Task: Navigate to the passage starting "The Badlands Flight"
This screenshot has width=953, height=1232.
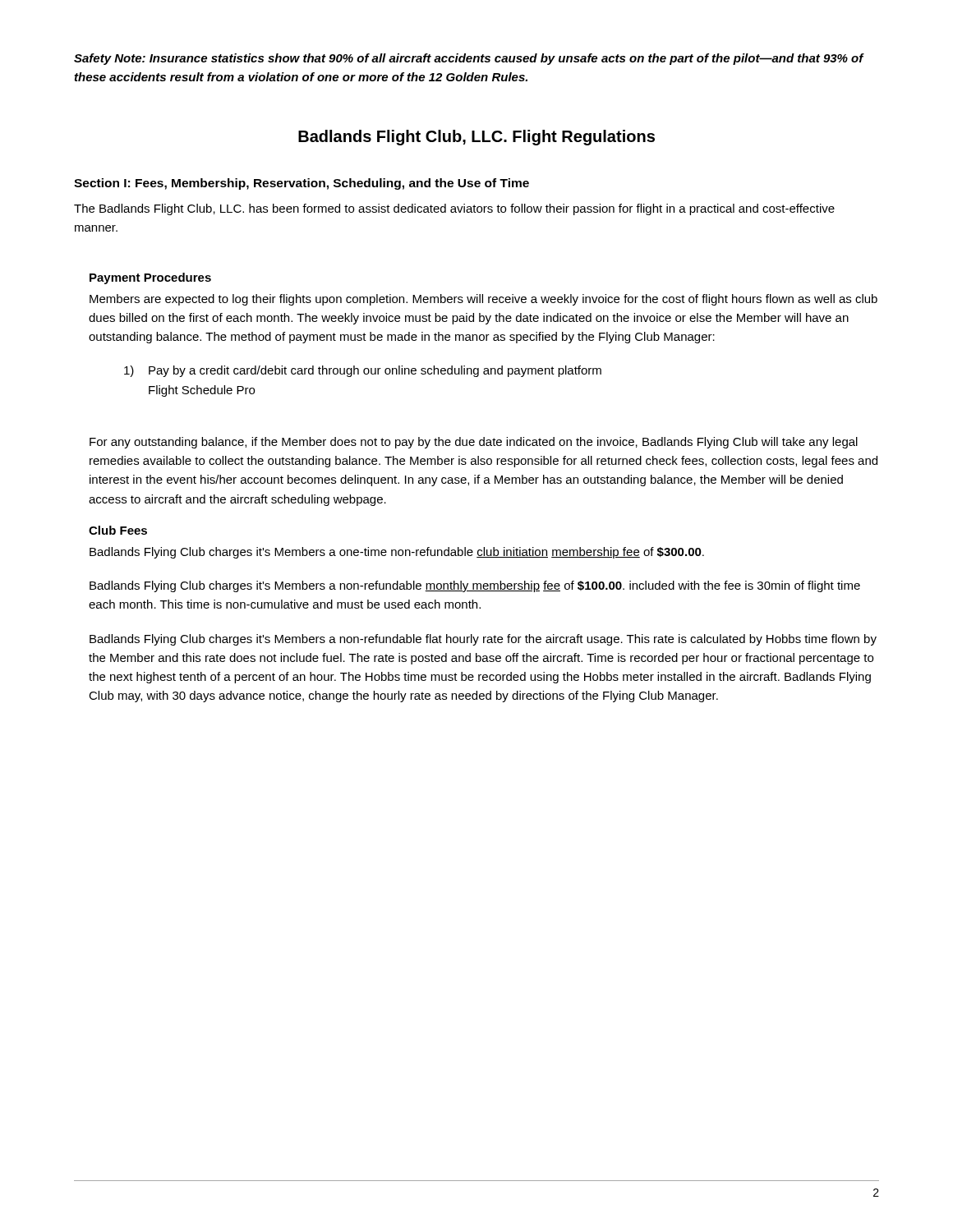Action: tap(454, 218)
